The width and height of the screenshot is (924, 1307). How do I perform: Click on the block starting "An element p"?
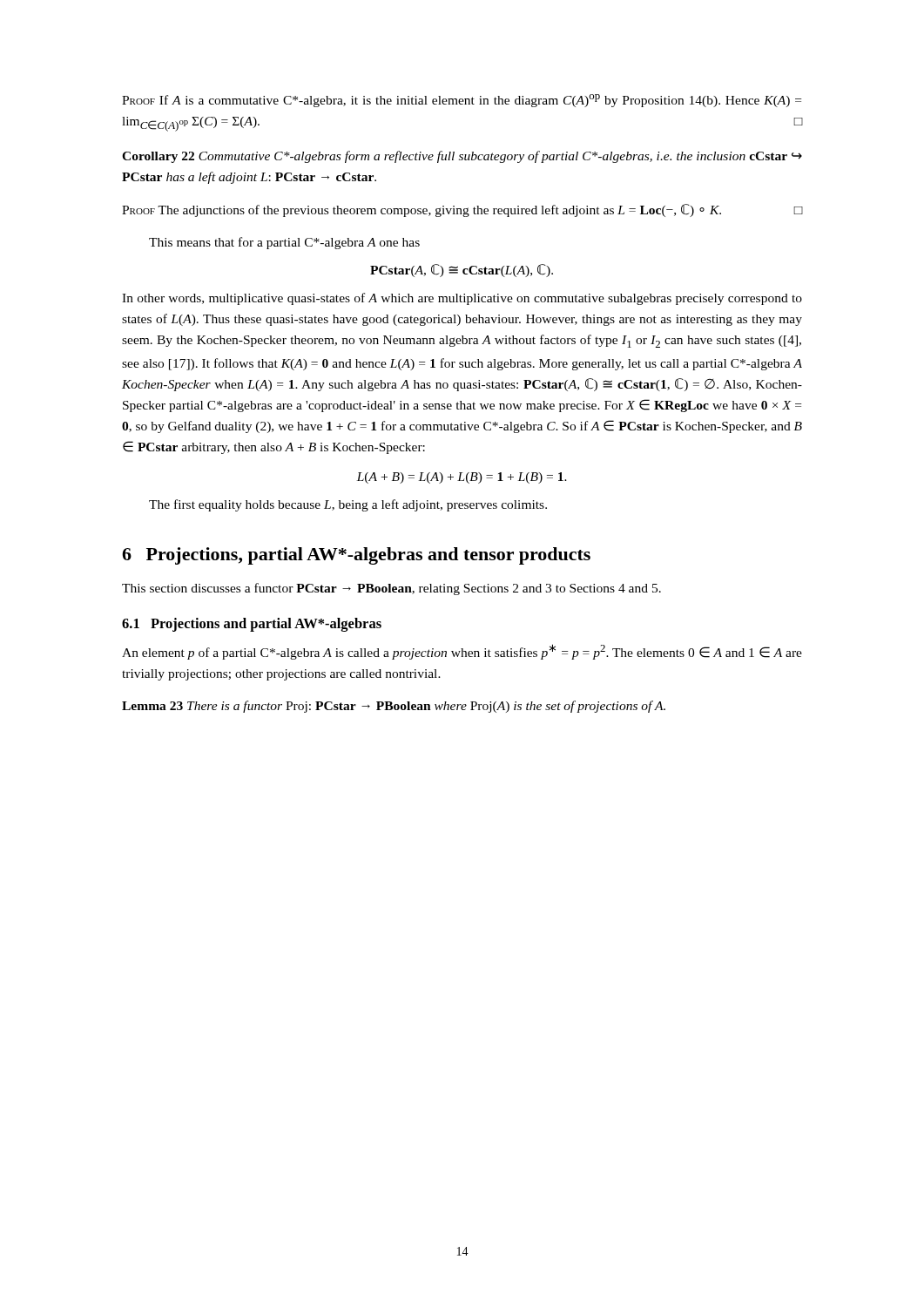click(x=462, y=661)
